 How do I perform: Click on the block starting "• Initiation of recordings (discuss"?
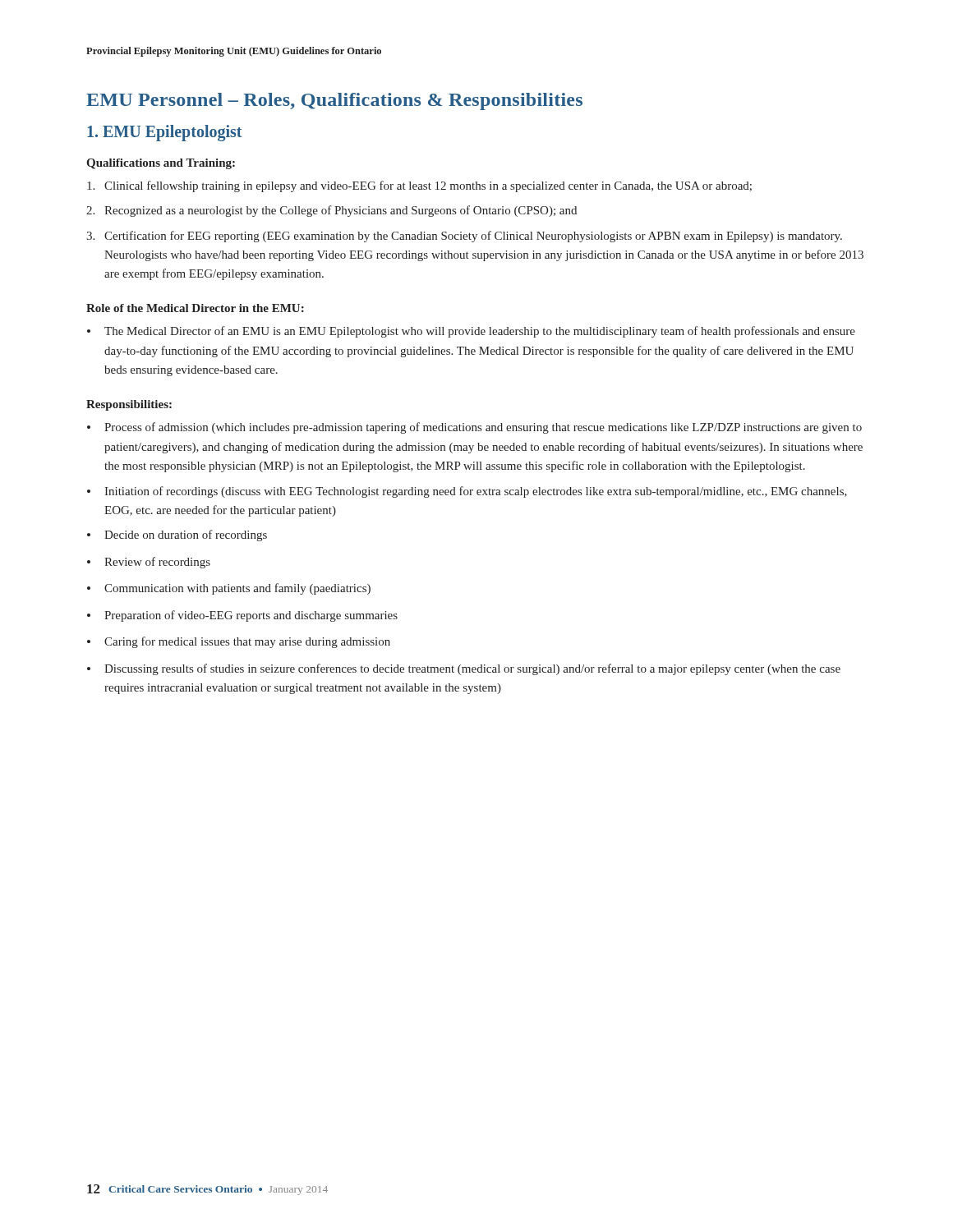coord(476,501)
